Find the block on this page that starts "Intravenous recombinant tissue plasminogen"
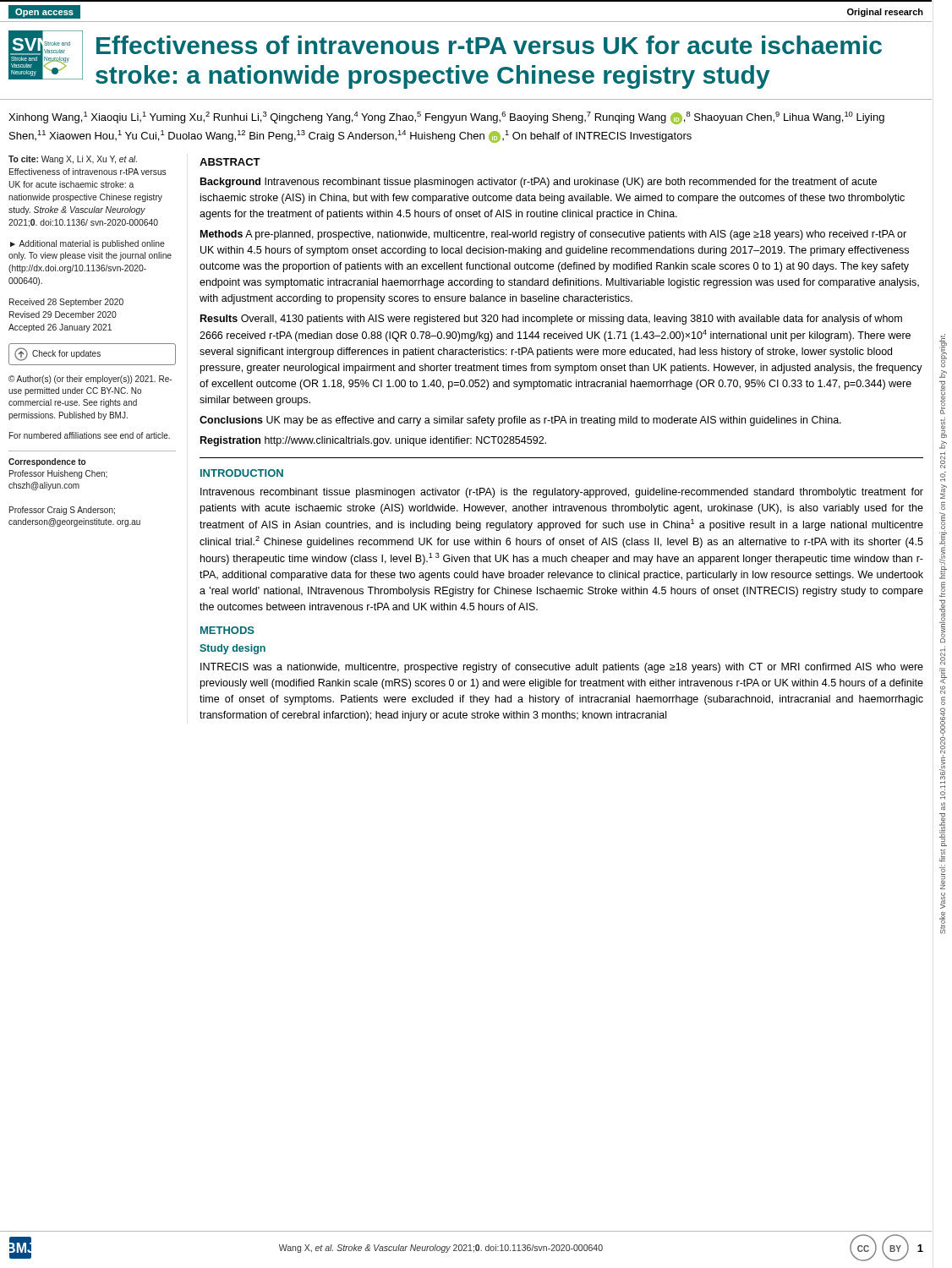 point(561,549)
